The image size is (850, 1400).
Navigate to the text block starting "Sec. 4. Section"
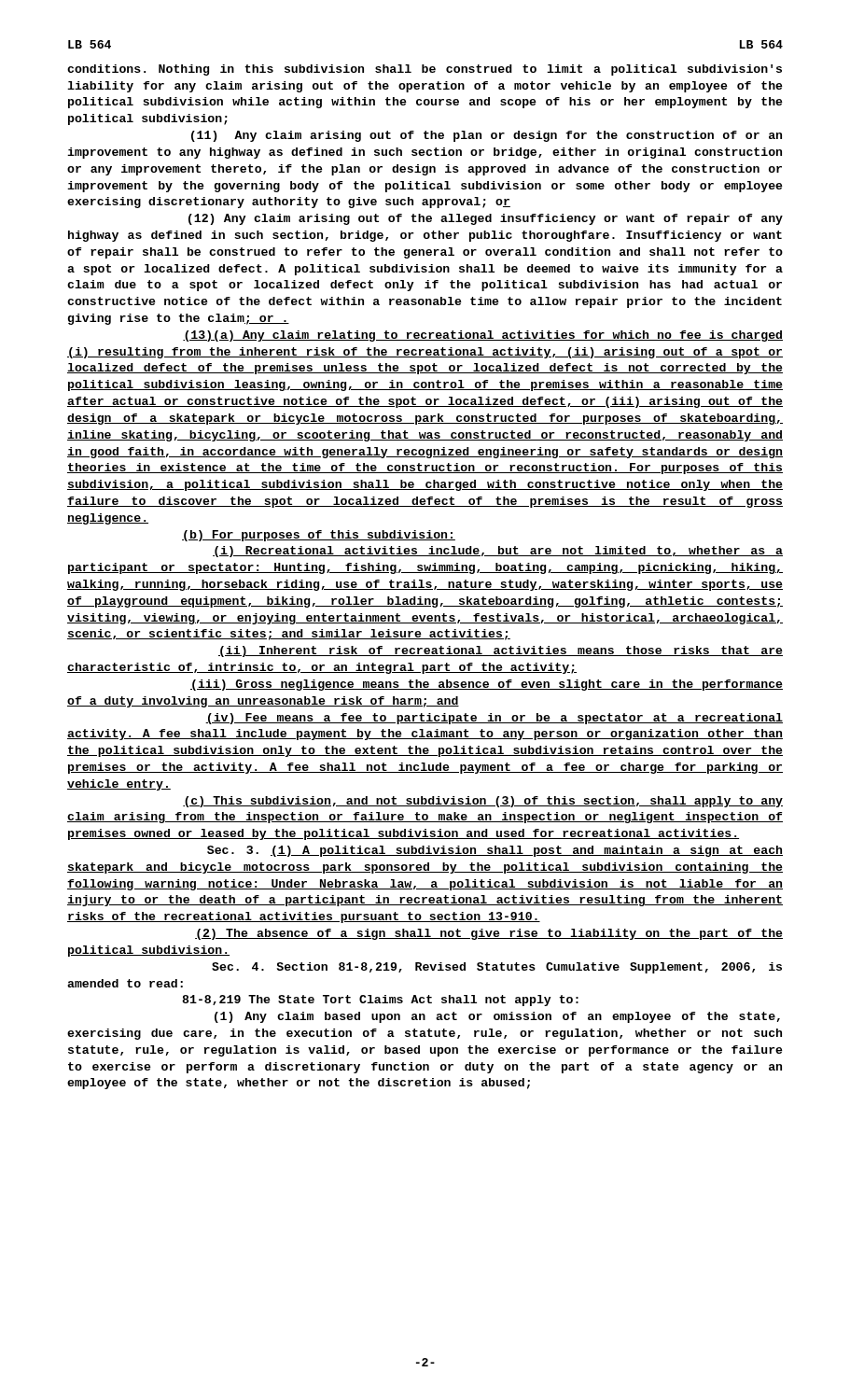coord(425,976)
